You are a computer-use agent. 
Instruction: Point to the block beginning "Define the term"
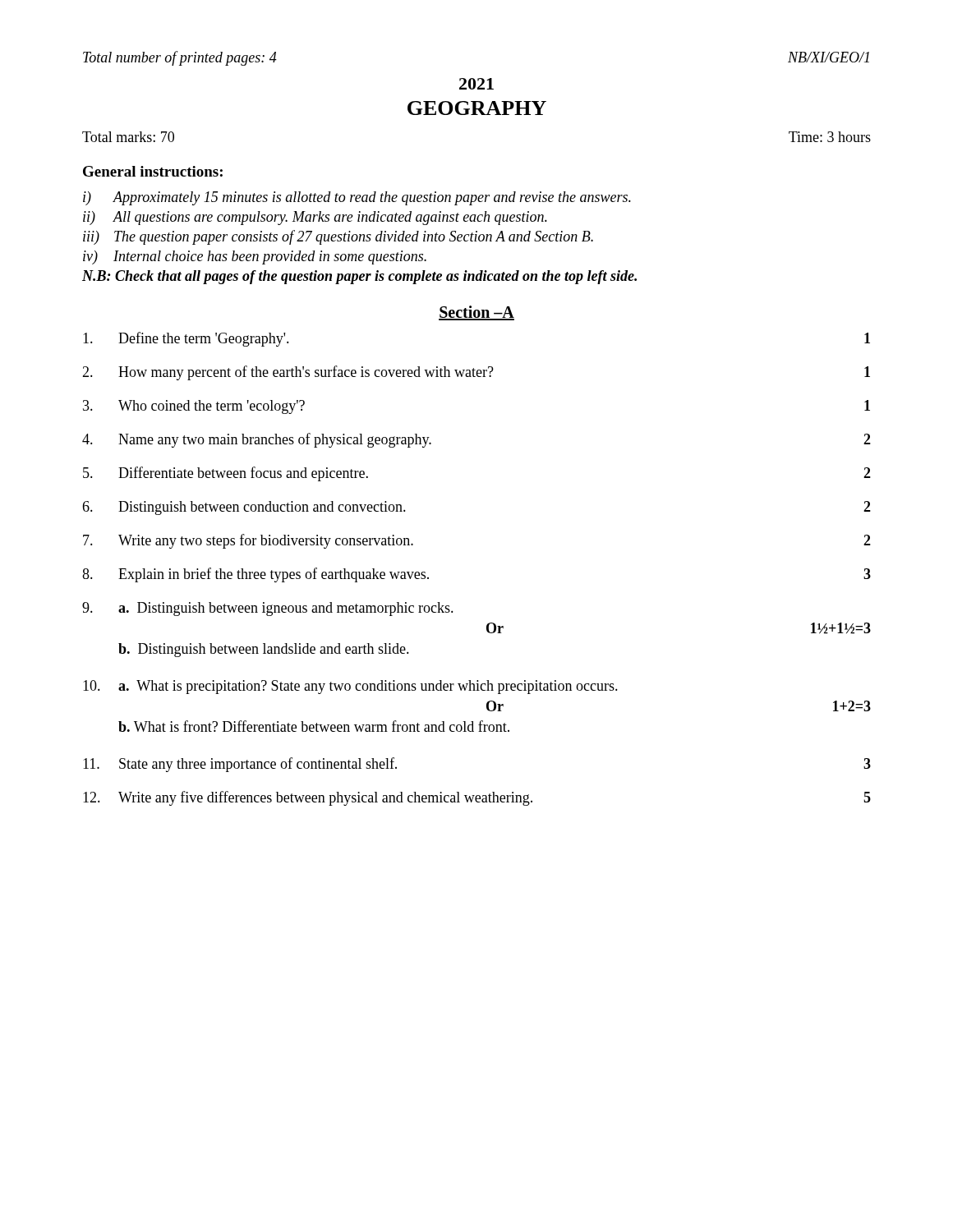pos(197,339)
